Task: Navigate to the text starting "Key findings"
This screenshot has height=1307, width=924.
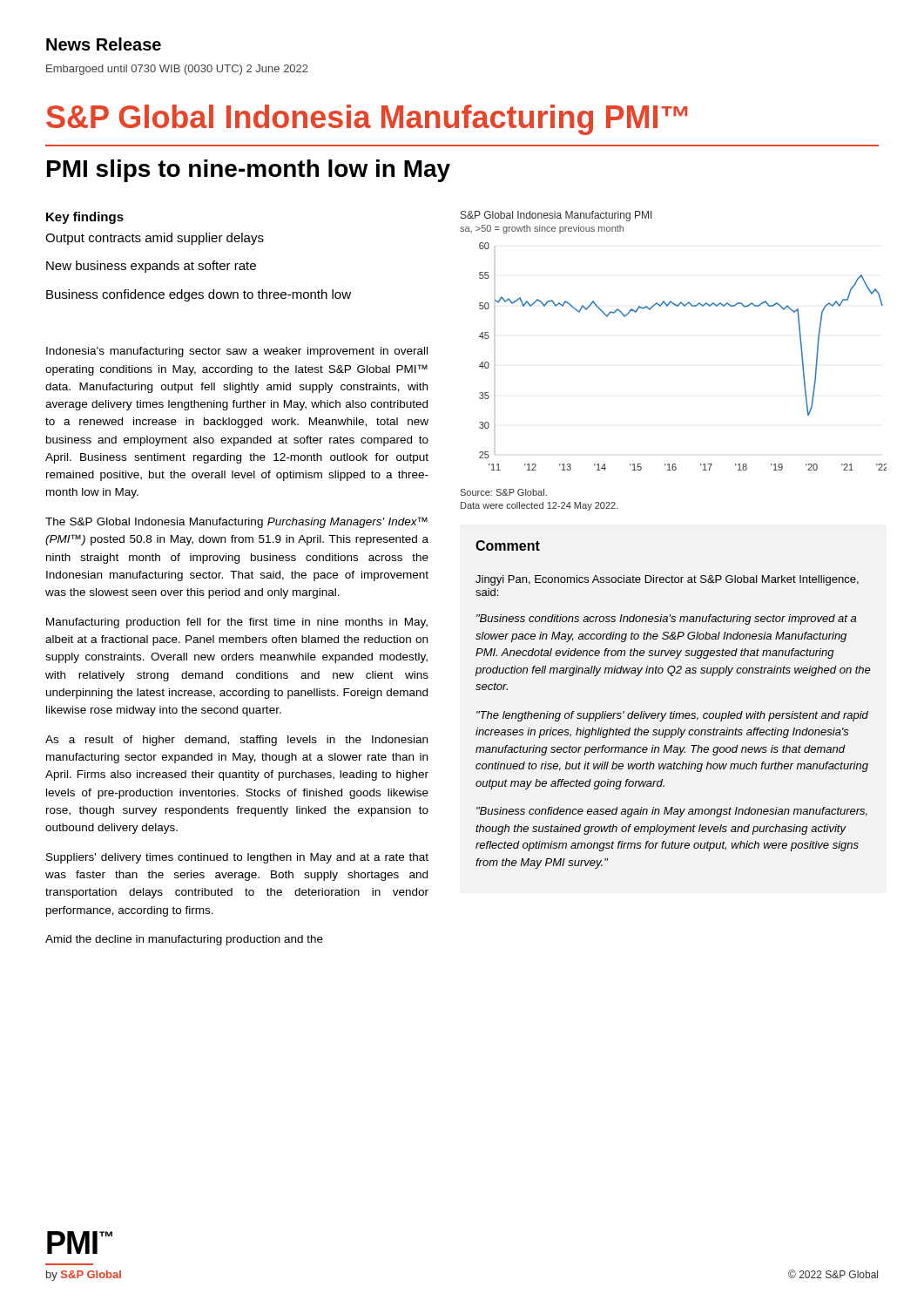Action: pyautogui.click(x=84, y=217)
